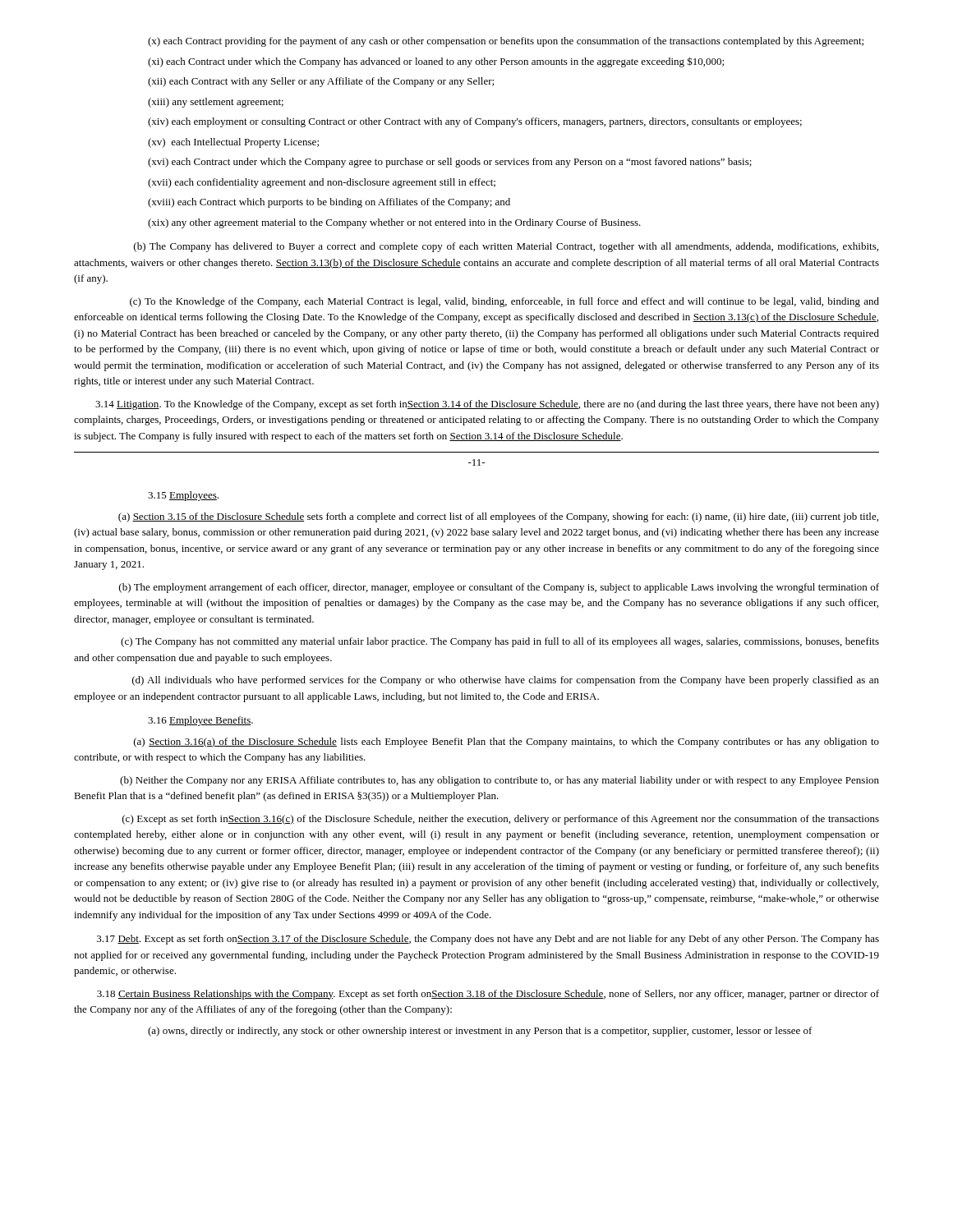
Task: Click on the text starting "(x) each Contract providing for the"
Action: (x=476, y=41)
